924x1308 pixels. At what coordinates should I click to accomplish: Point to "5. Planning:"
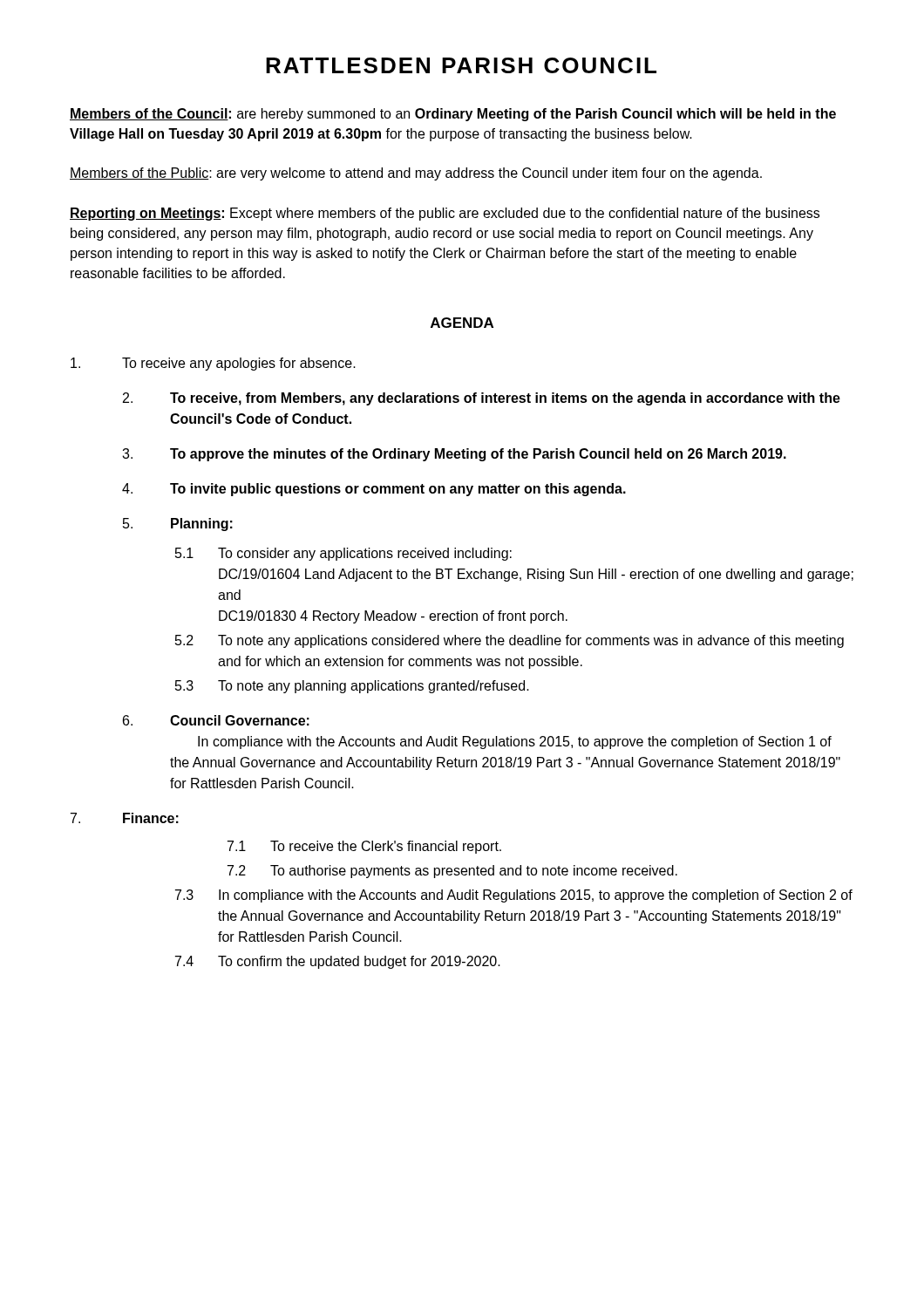(178, 525)
